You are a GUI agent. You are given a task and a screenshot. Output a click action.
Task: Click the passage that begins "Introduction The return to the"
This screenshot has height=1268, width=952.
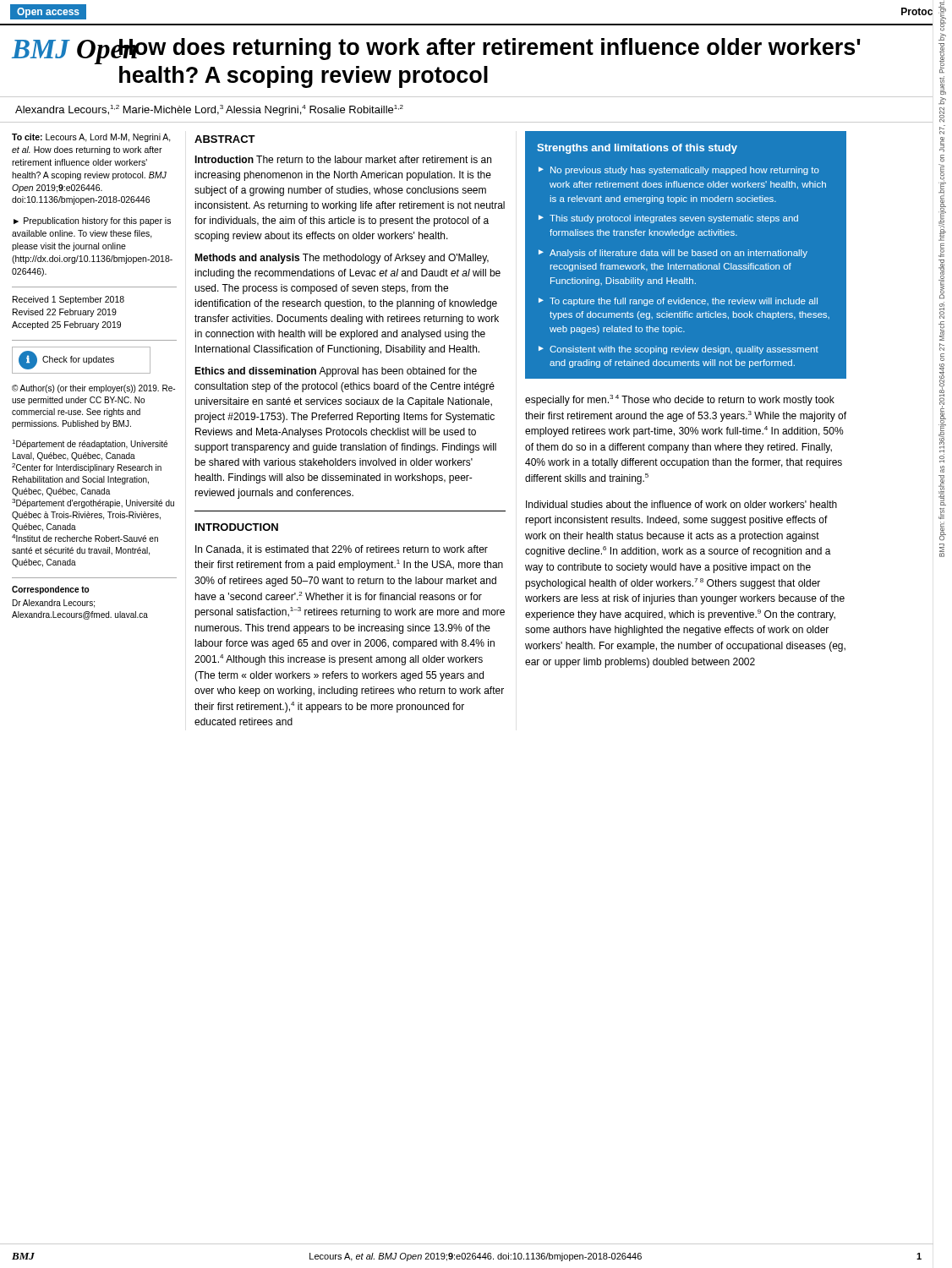click(x=350, y=198)
